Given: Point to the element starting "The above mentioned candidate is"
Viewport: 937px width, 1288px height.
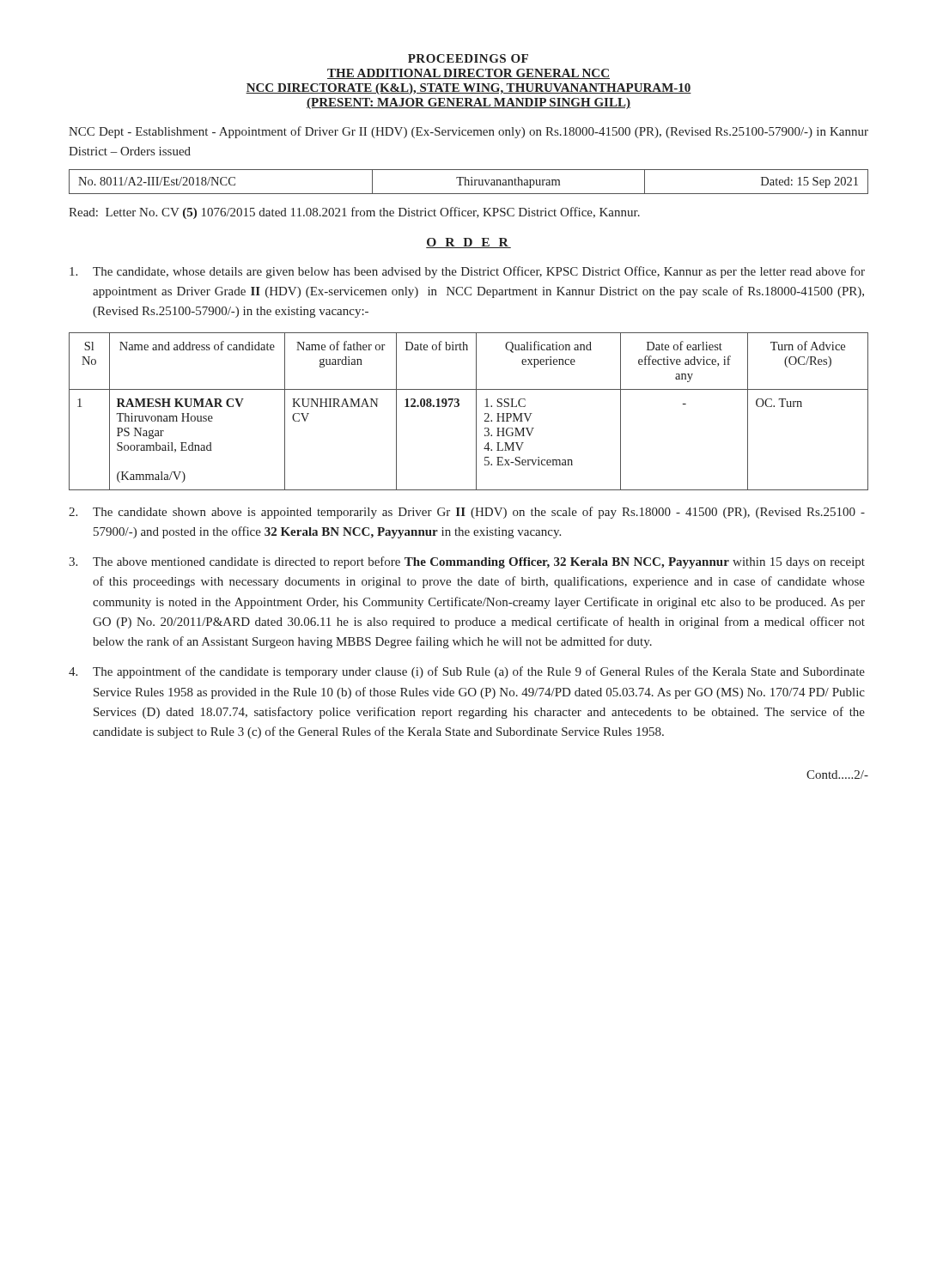Looking at the screenshot, I should click(467, 602).
